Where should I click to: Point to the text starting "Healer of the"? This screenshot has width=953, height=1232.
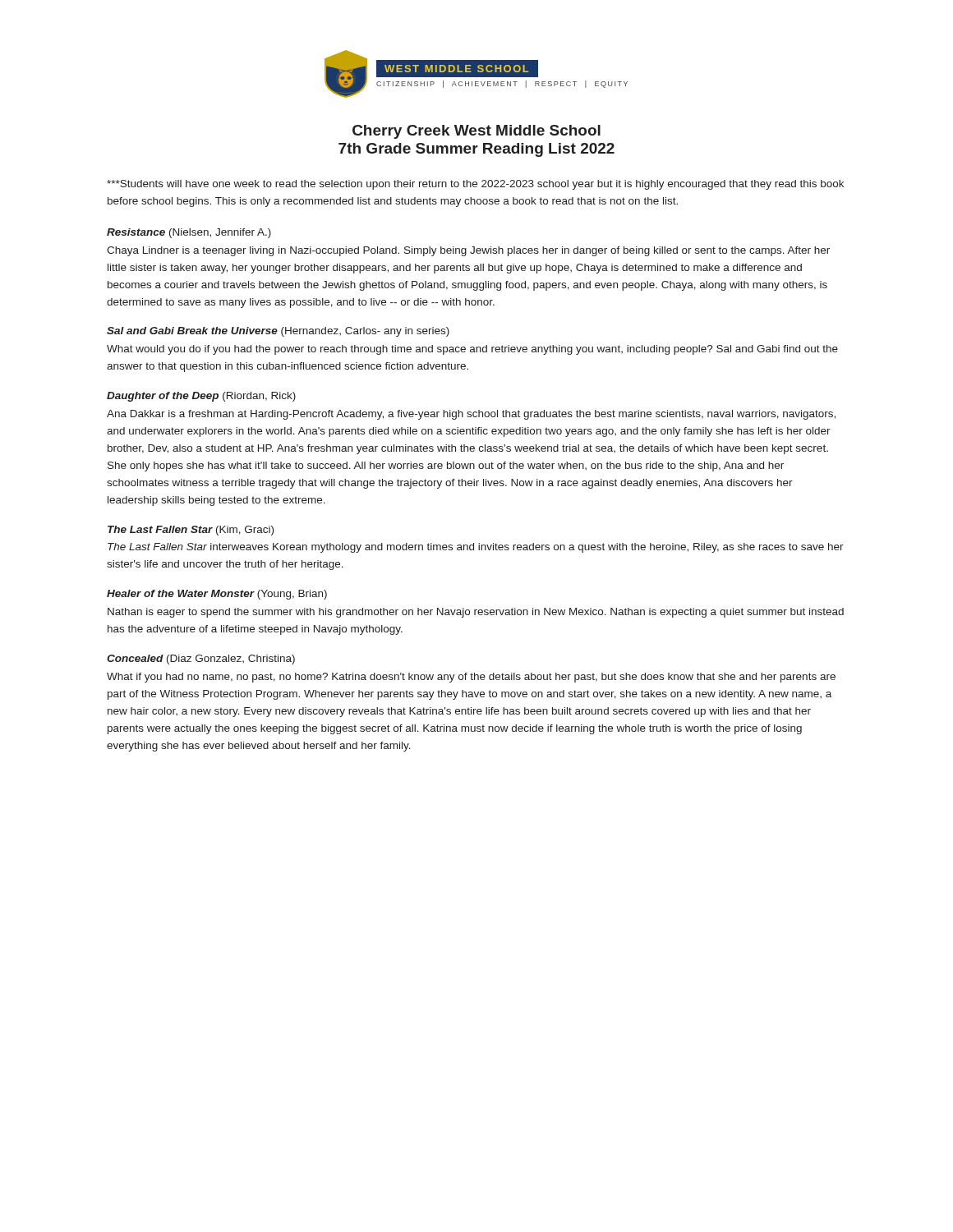pyautogui.click(x=217, y=594)
